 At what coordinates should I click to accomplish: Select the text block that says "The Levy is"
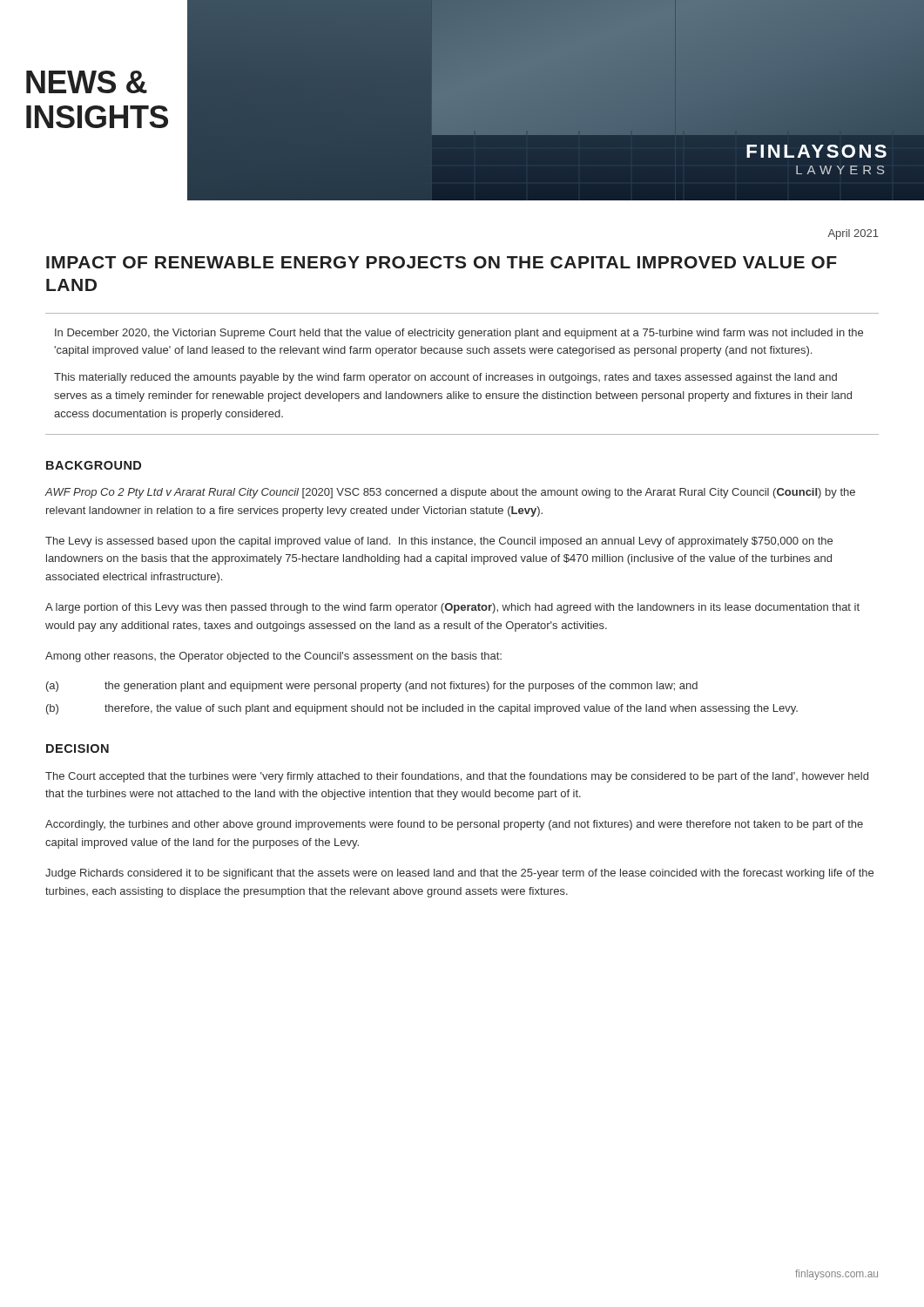coord(439,559)
